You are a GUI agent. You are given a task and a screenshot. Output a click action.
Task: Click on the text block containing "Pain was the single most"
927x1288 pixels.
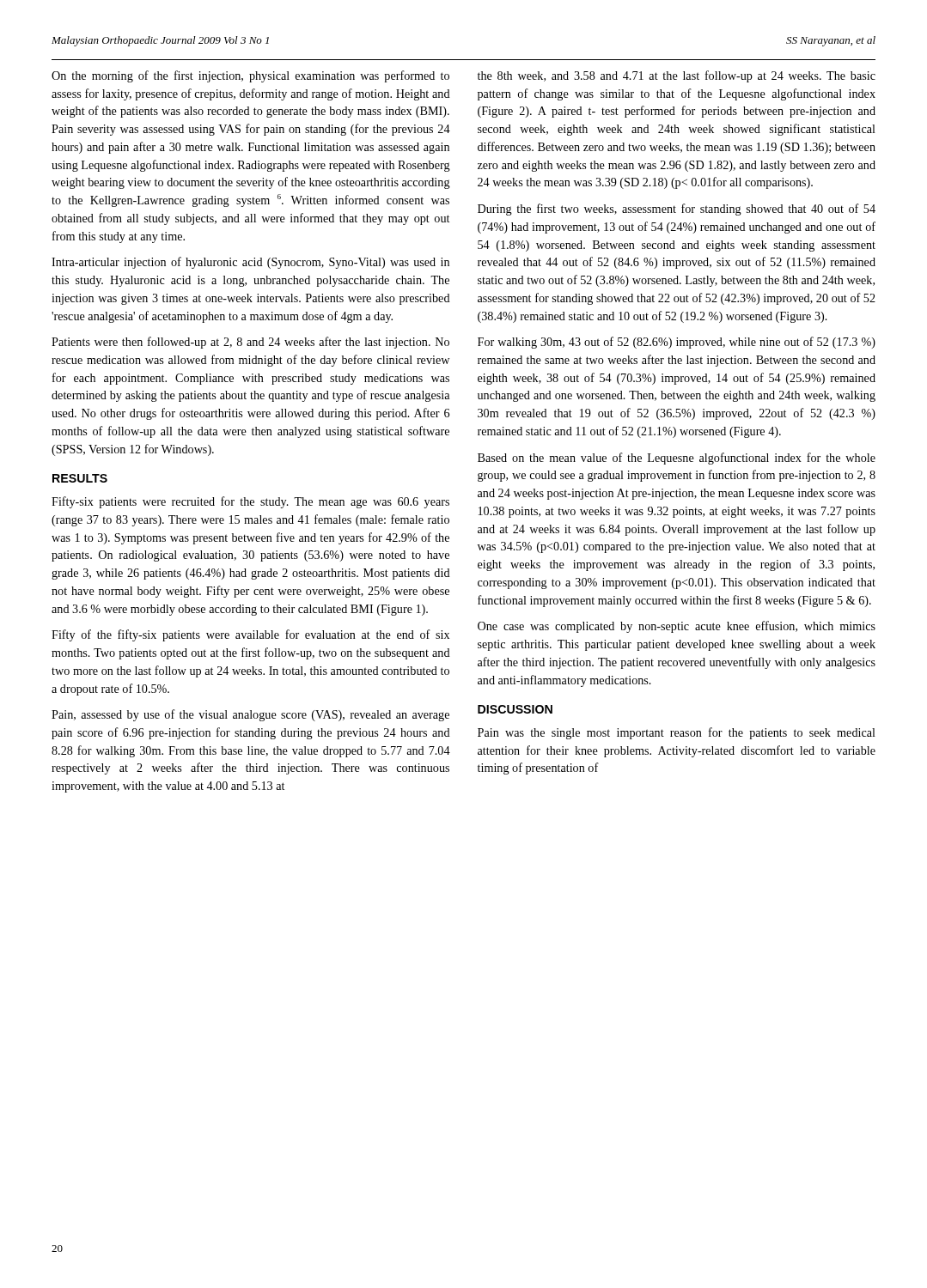676,751
